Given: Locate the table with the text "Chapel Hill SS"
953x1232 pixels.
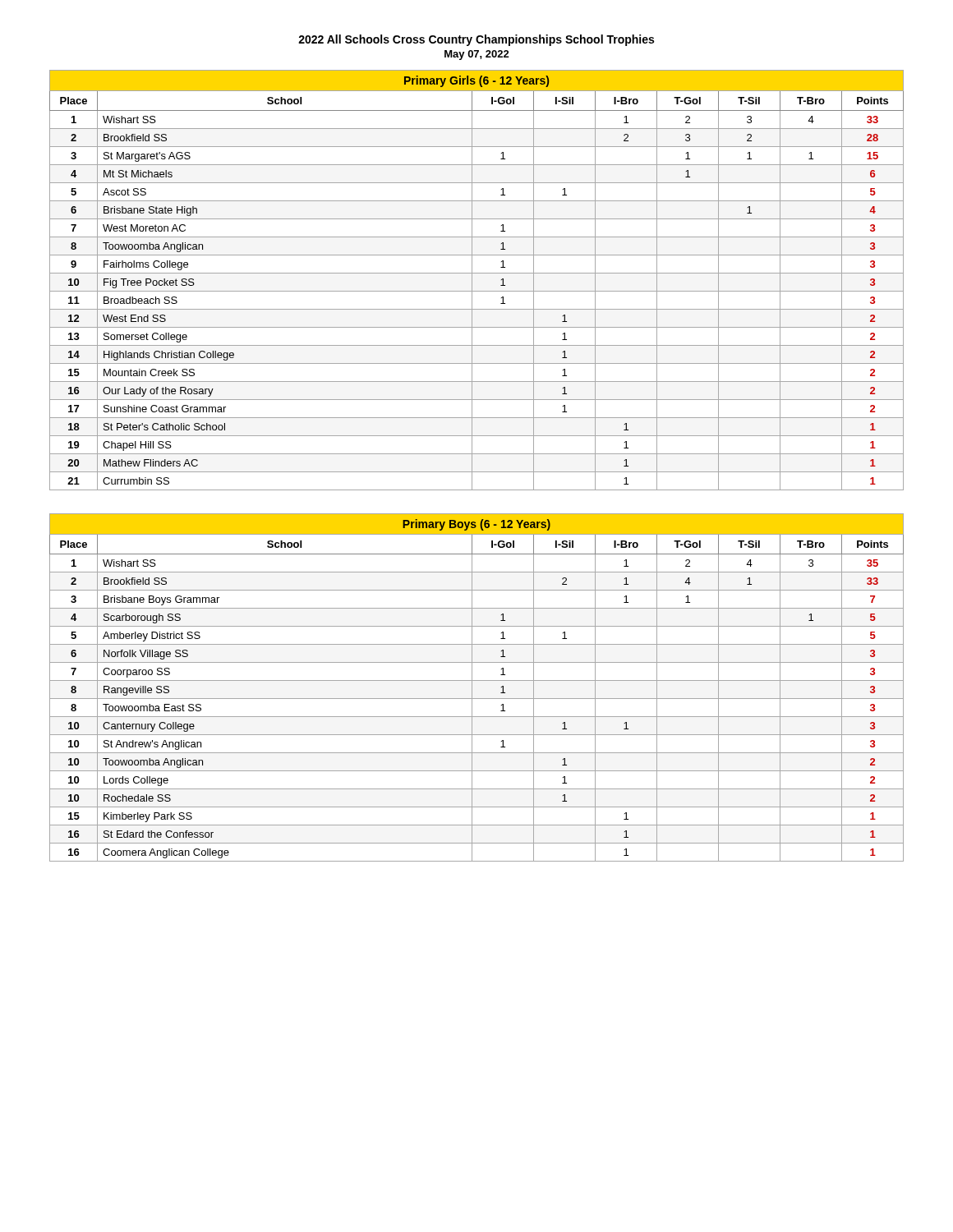Looking at the screenshot, I should pos(476,280).
